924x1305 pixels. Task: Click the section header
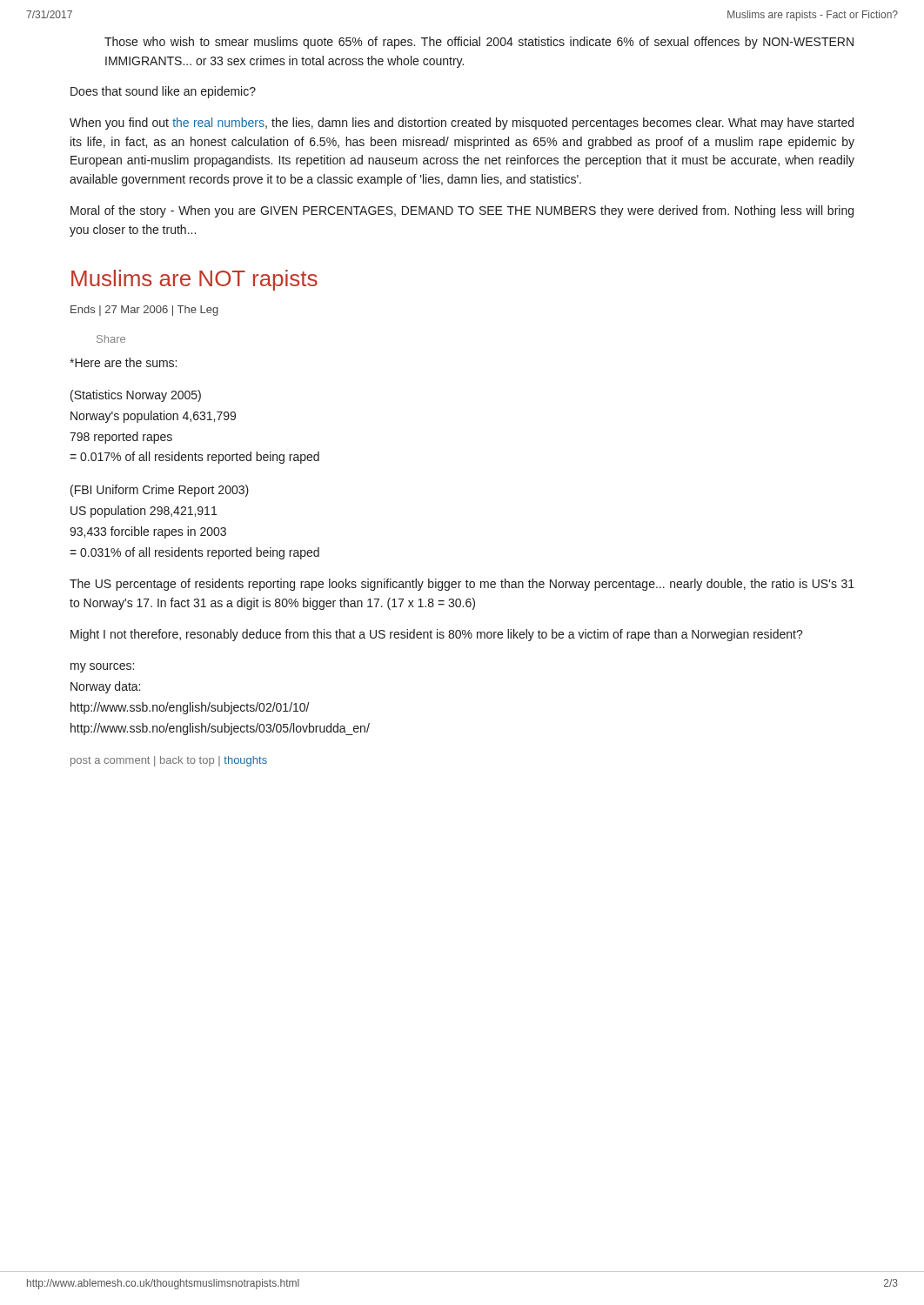click(x=194, y=279)
